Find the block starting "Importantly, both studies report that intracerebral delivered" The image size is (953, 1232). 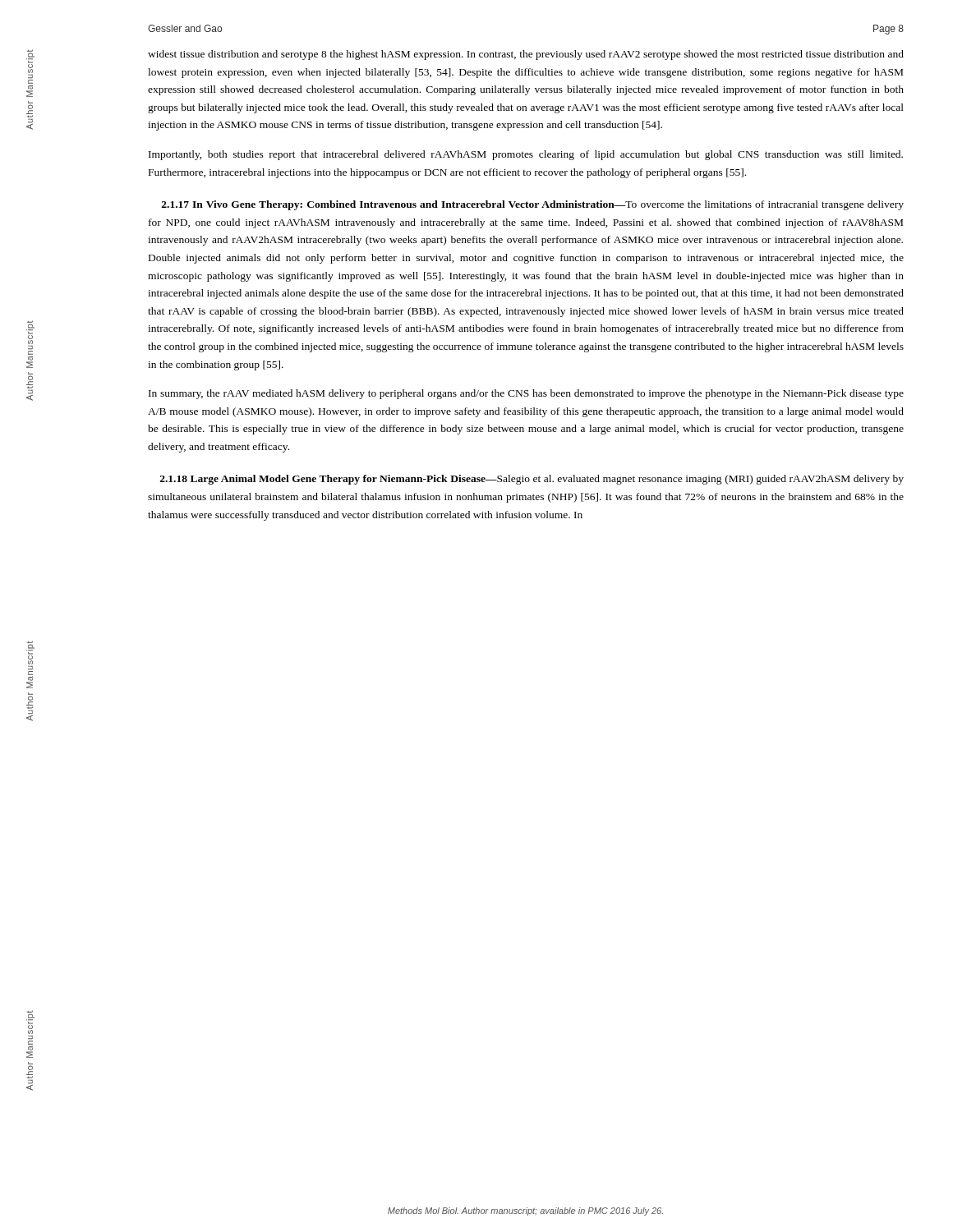[x=526, y=163]
